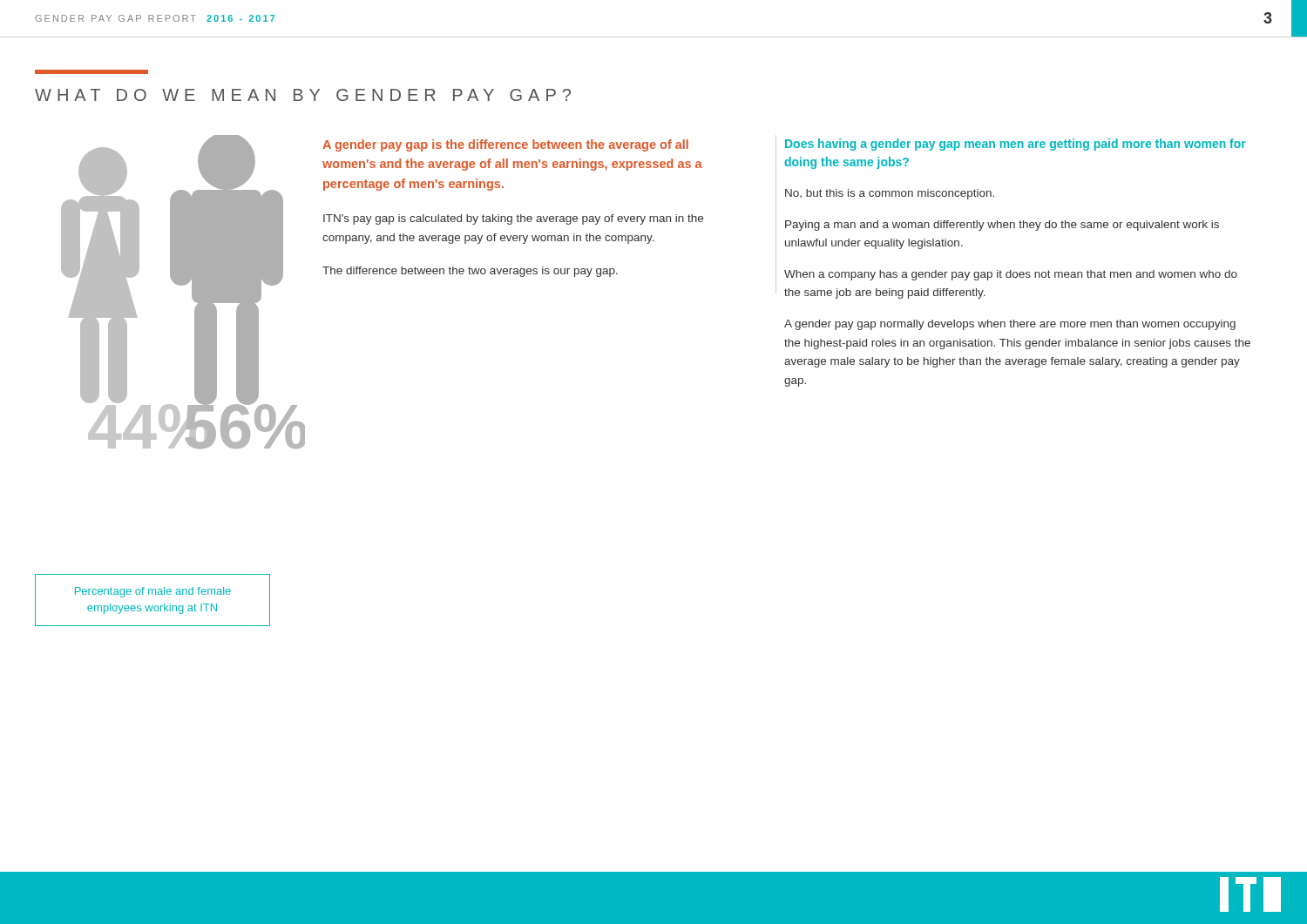Click on the text block starting "When a company has a"
The image size is (1307, 924).
tap(1011, 283)
